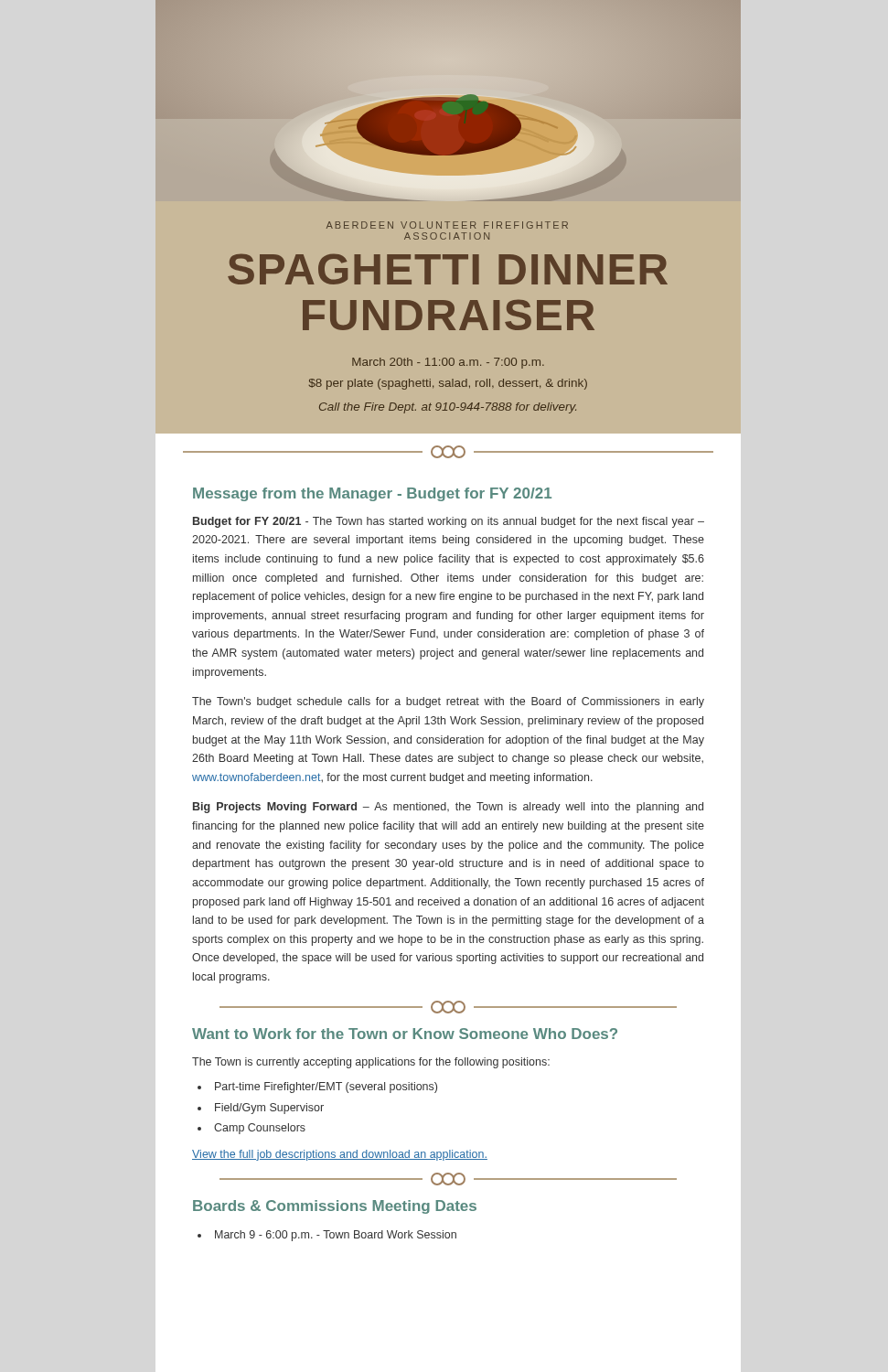Find the list item containing "Part-time Firefighter/EMT (several positions)"
Viewport: 888px width, 1372px height.
(x=326, y=1087)
